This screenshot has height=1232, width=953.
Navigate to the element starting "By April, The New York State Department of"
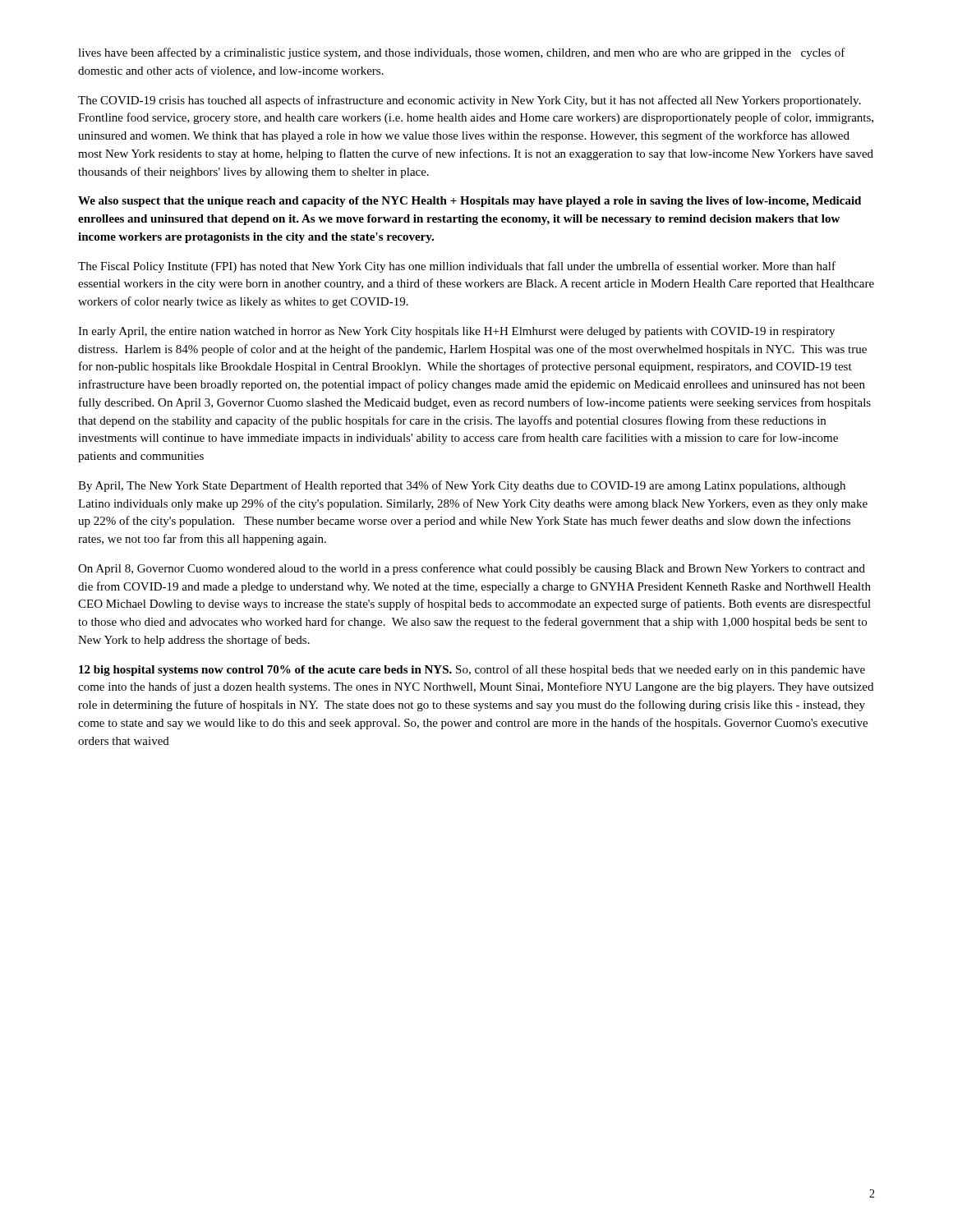[x=473, y=512]
